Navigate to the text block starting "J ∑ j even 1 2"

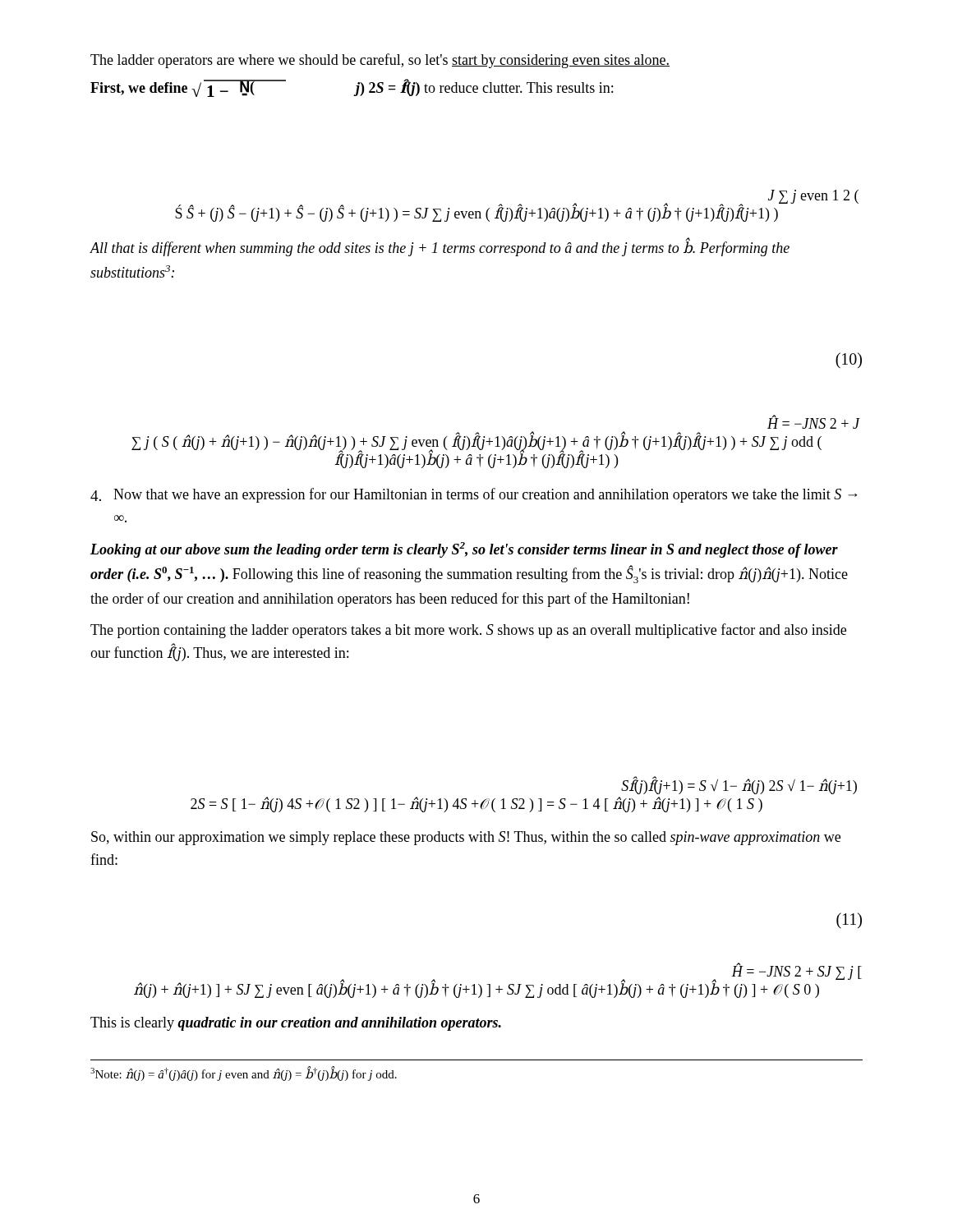click(x=517, y=206)
